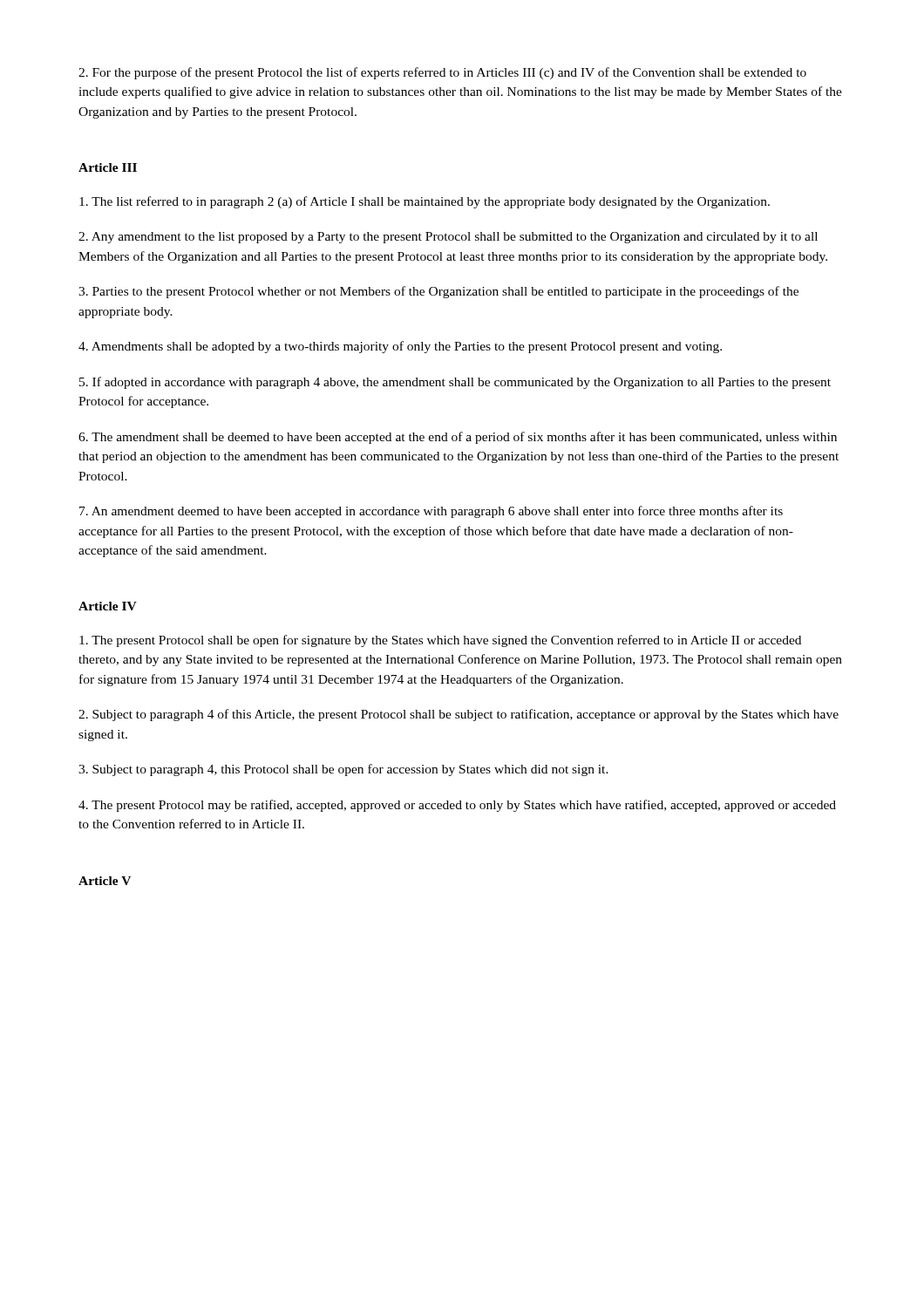Find the text block with the text "Subject to paragraph 4,"

(x=344, y=769)
